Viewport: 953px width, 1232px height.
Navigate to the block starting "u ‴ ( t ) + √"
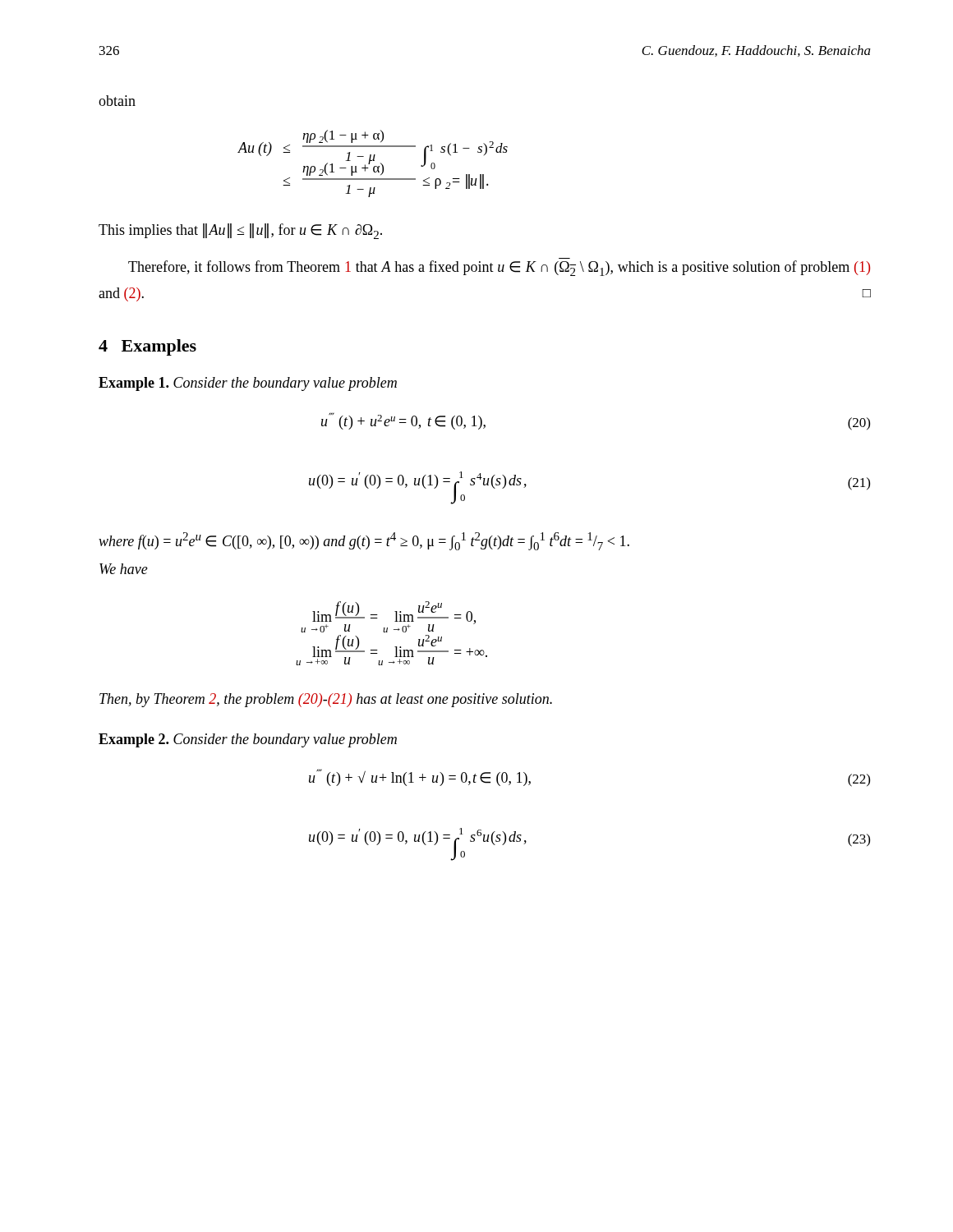[423, 777]
